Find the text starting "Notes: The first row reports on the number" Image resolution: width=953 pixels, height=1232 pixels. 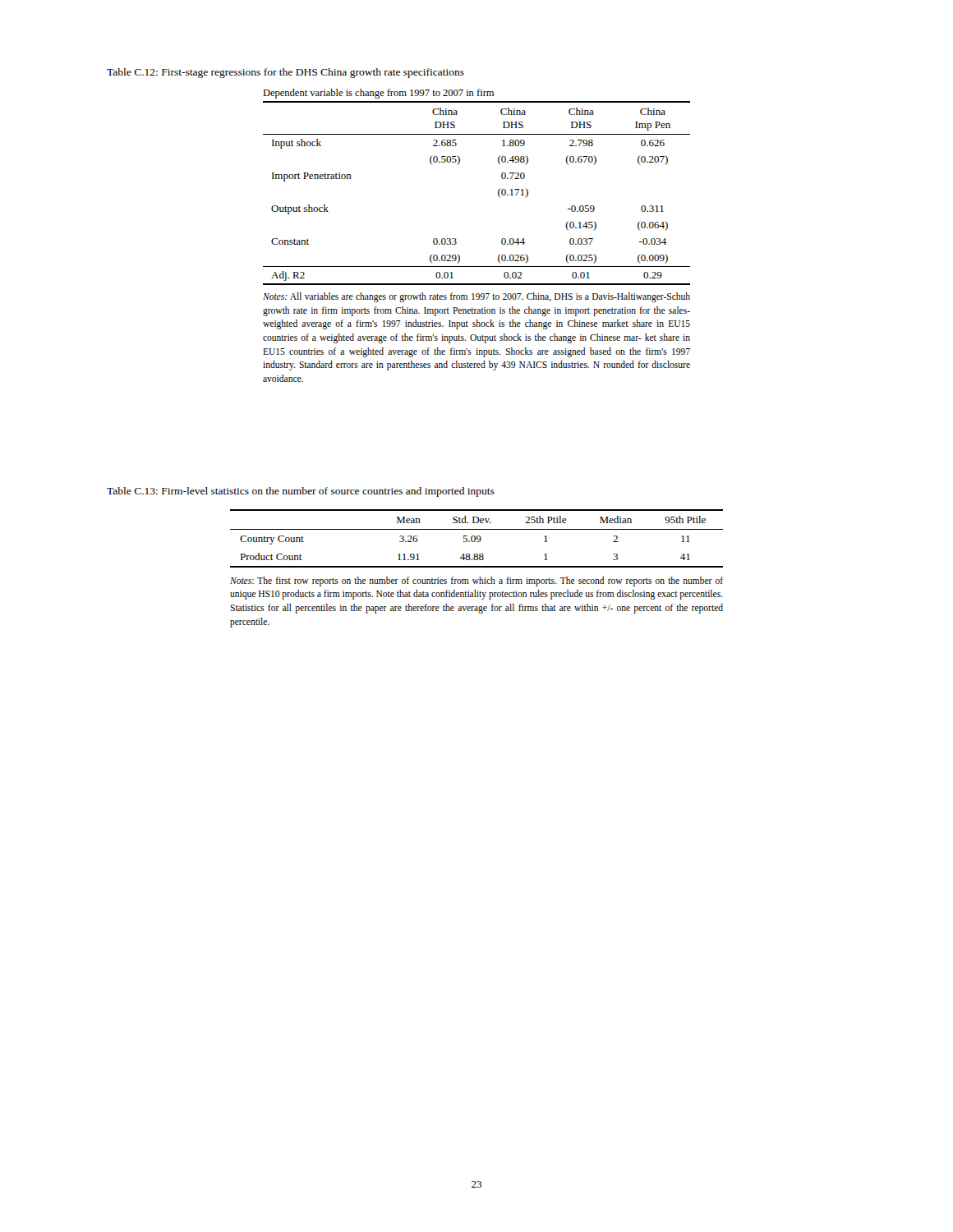[x=476, y=601]
